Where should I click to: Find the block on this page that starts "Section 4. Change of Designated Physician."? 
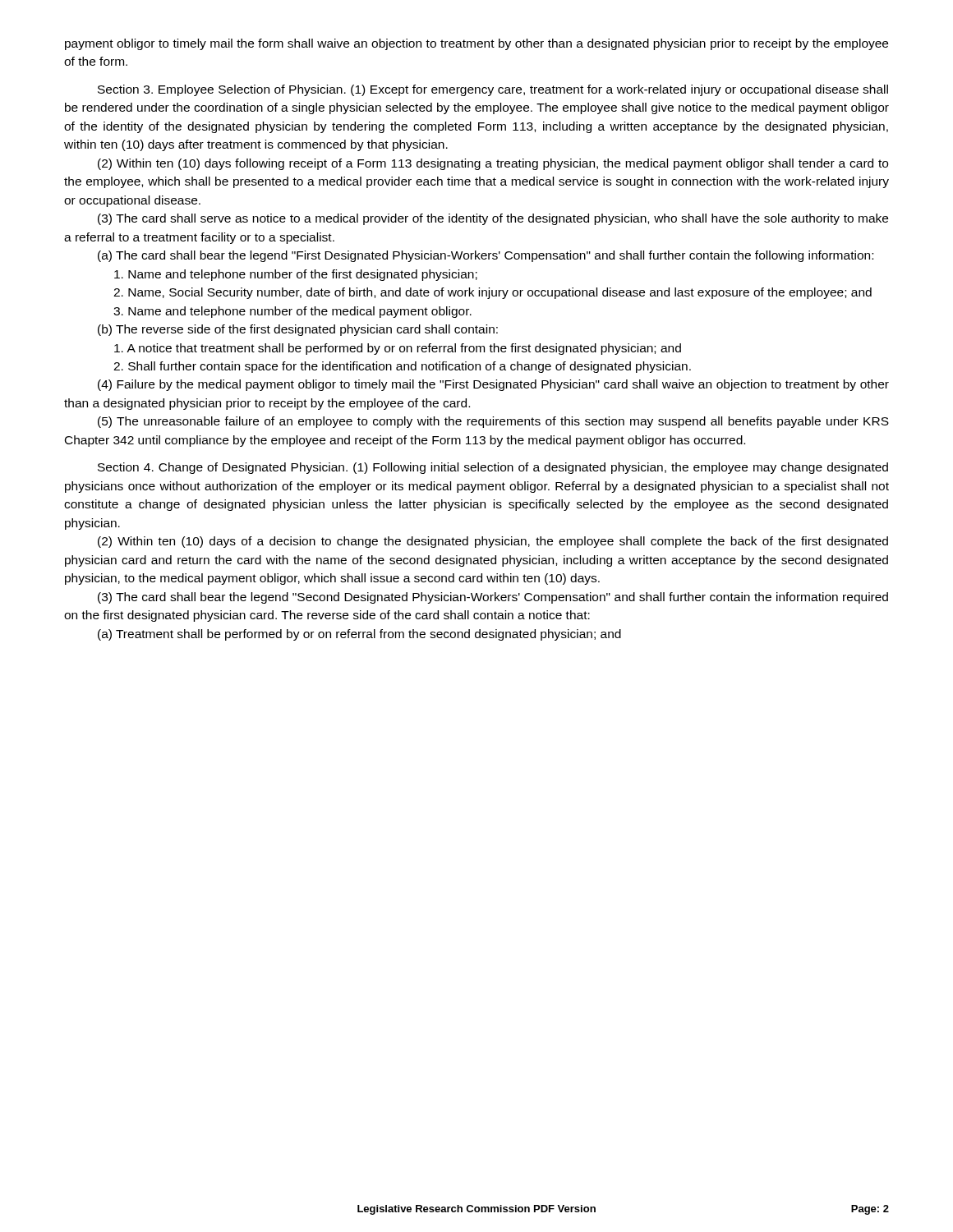[476, 495]
